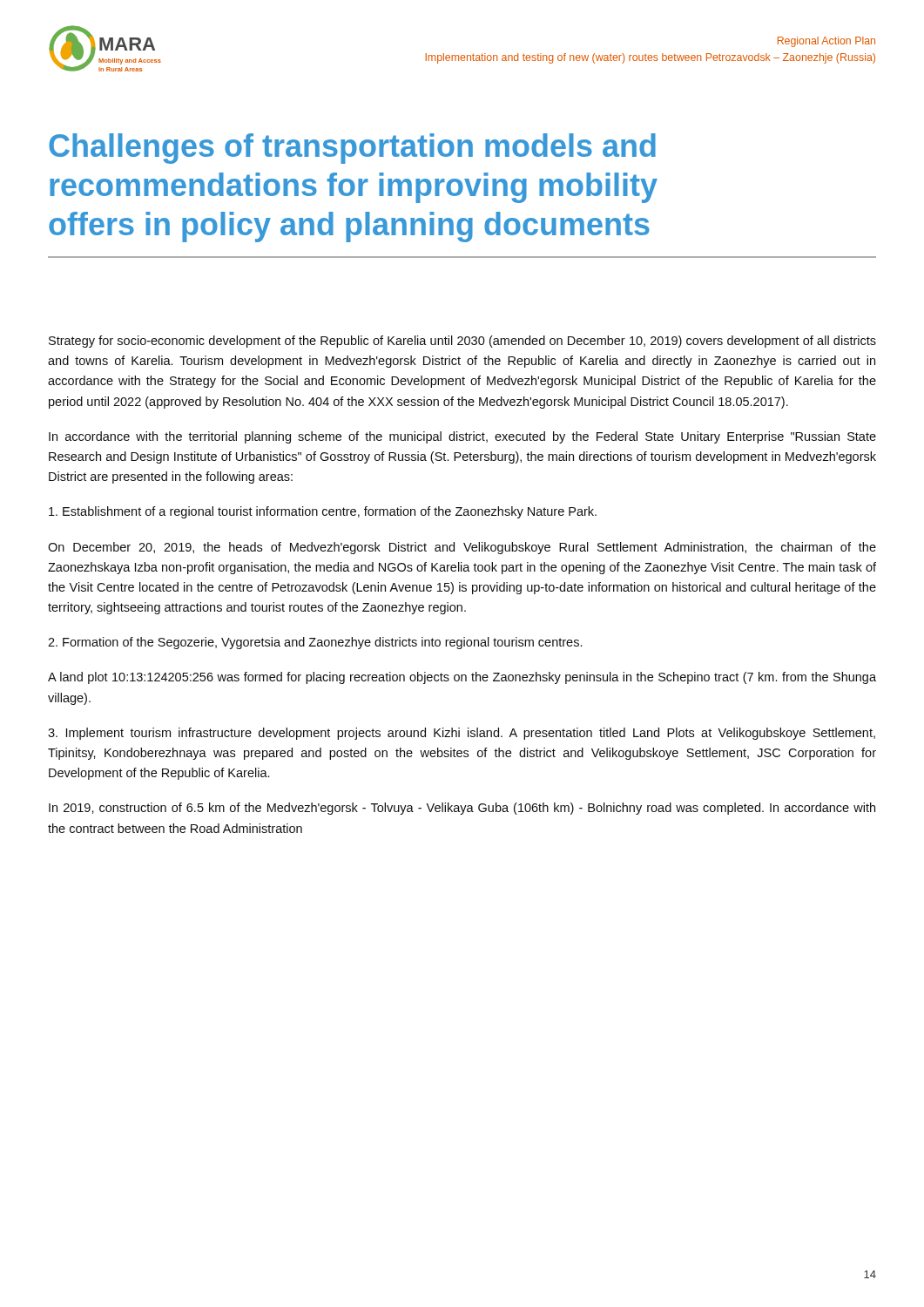Find the text block containing "Strategy for socio-economic development of the"
Image resolution: width=924 pixels, height=1307 pixels.
(x=462, y=372)
